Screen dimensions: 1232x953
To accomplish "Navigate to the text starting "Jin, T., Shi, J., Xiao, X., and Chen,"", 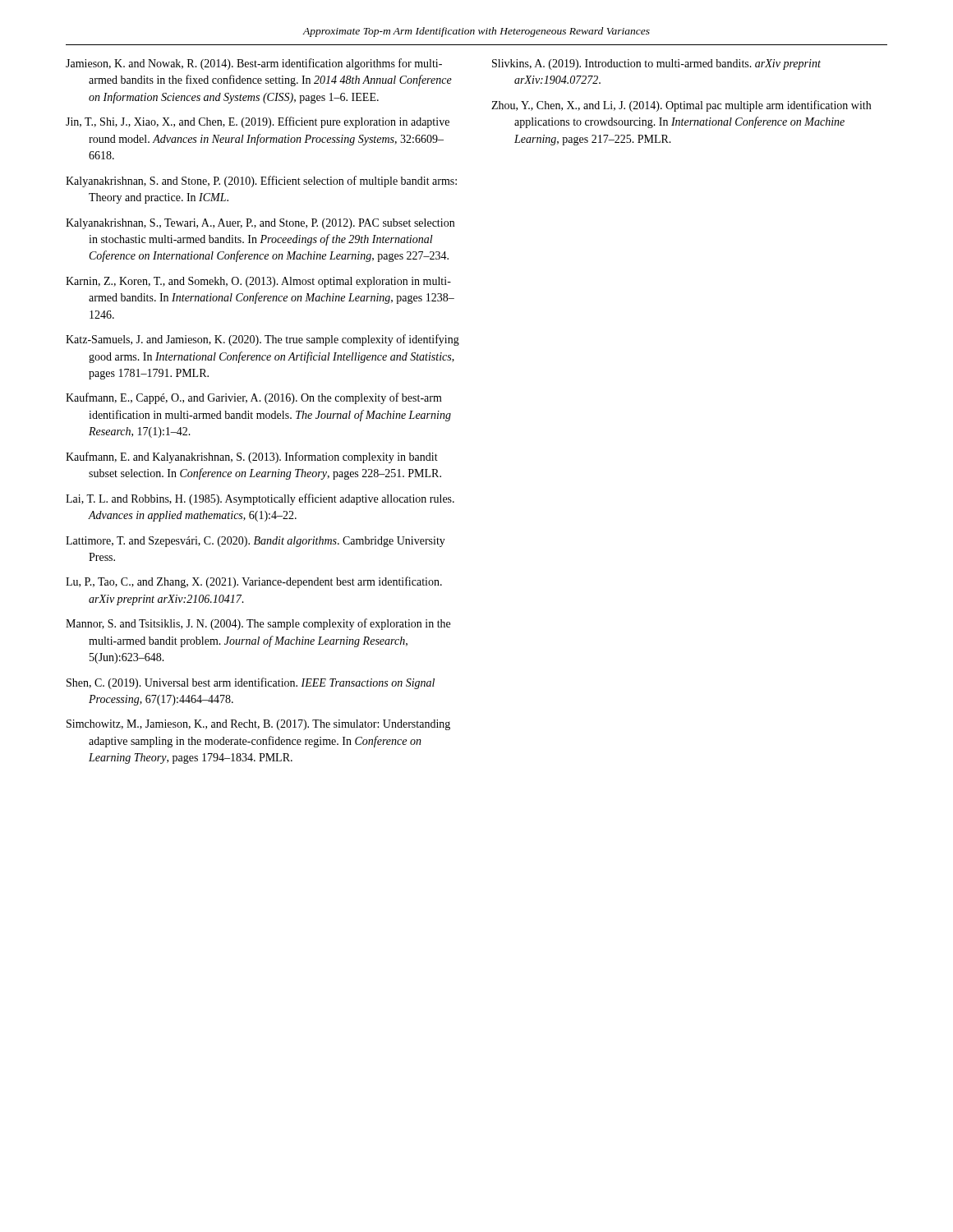I will (258, 139).
